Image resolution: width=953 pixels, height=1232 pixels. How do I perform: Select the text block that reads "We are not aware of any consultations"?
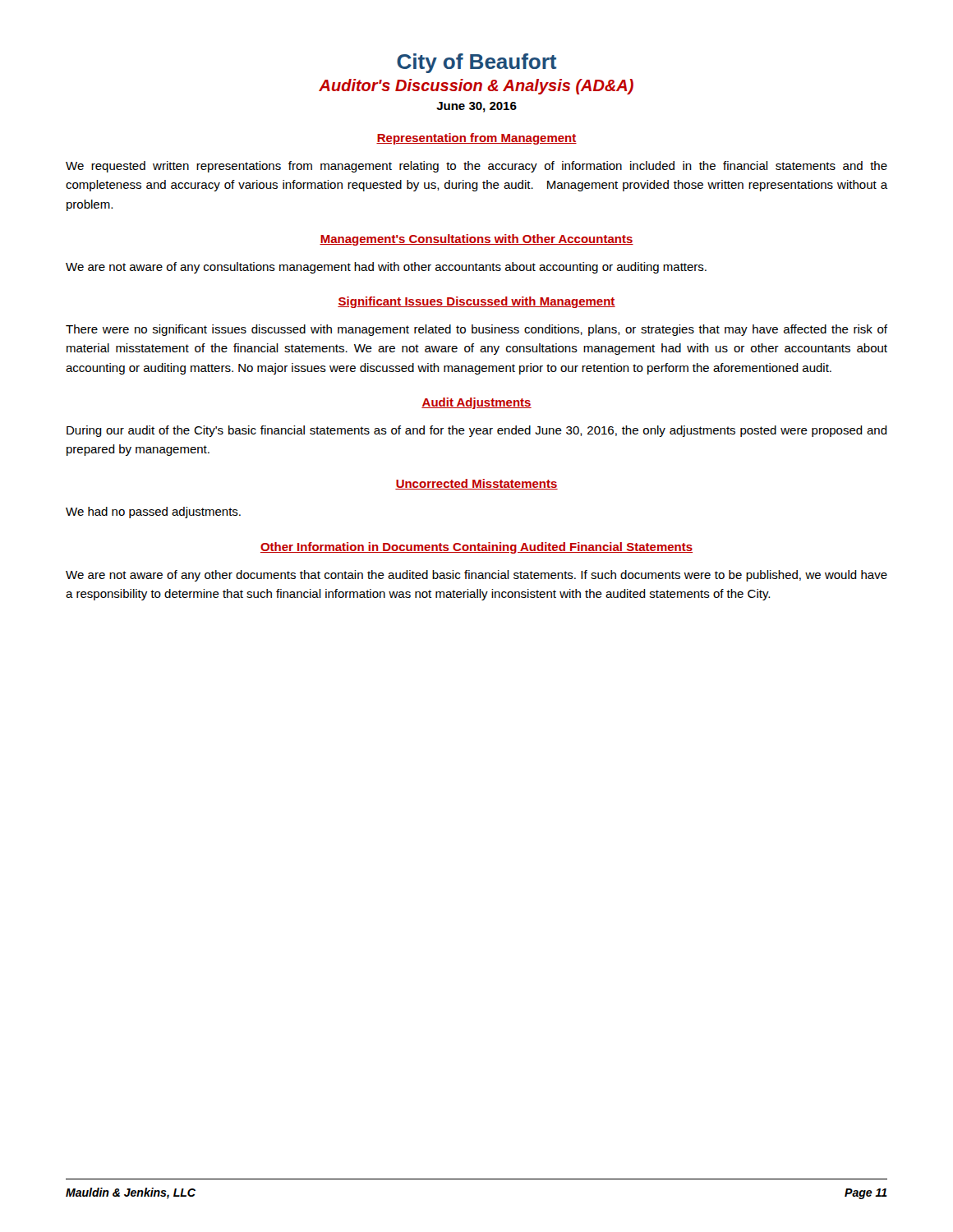(x=387, y=266)
